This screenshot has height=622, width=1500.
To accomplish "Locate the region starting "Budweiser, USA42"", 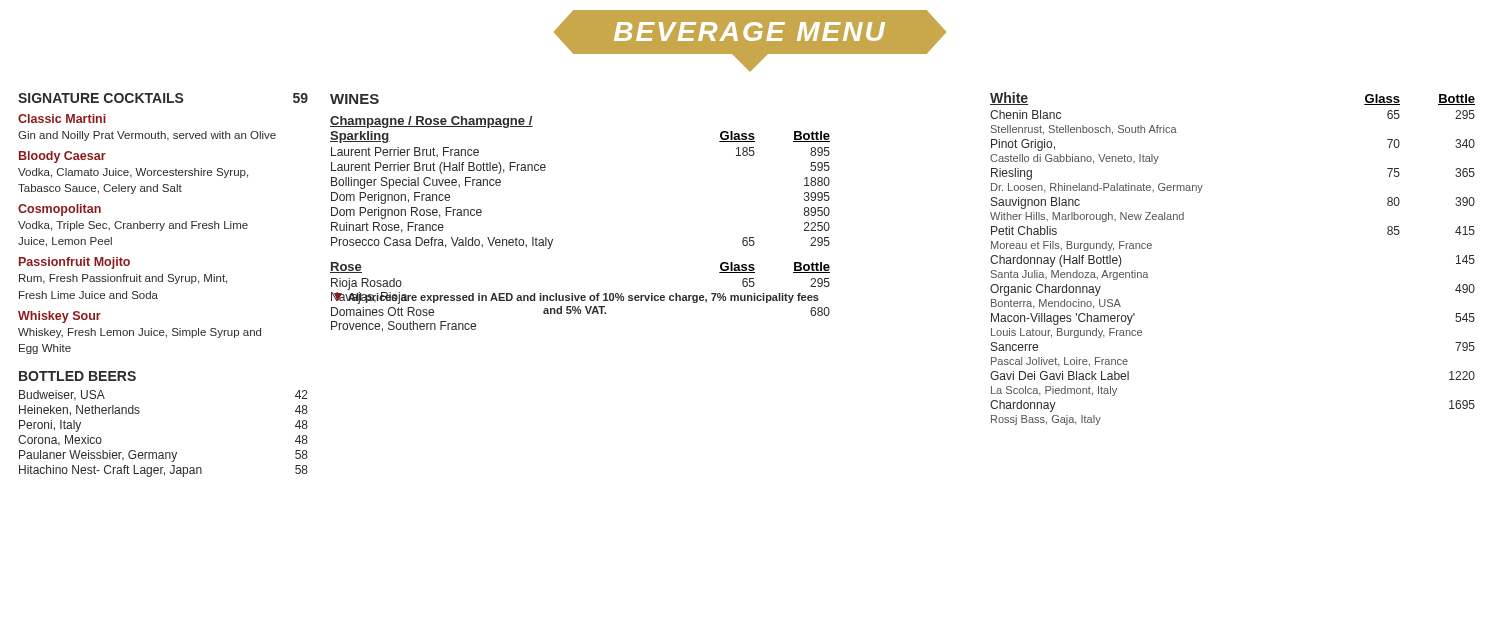I will 58,396.
